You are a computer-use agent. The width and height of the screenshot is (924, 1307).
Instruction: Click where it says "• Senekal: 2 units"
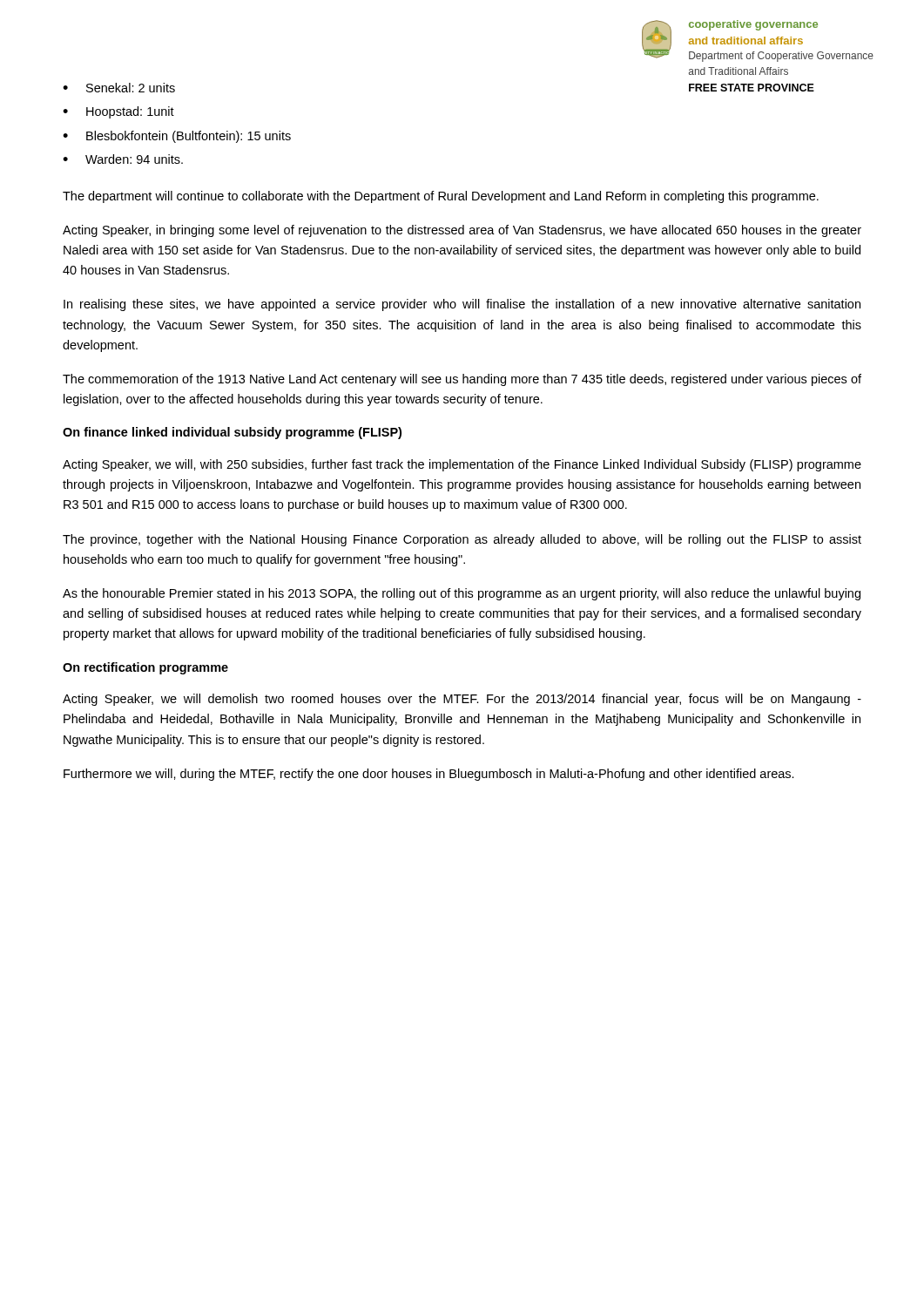click(x=119, y=89)
